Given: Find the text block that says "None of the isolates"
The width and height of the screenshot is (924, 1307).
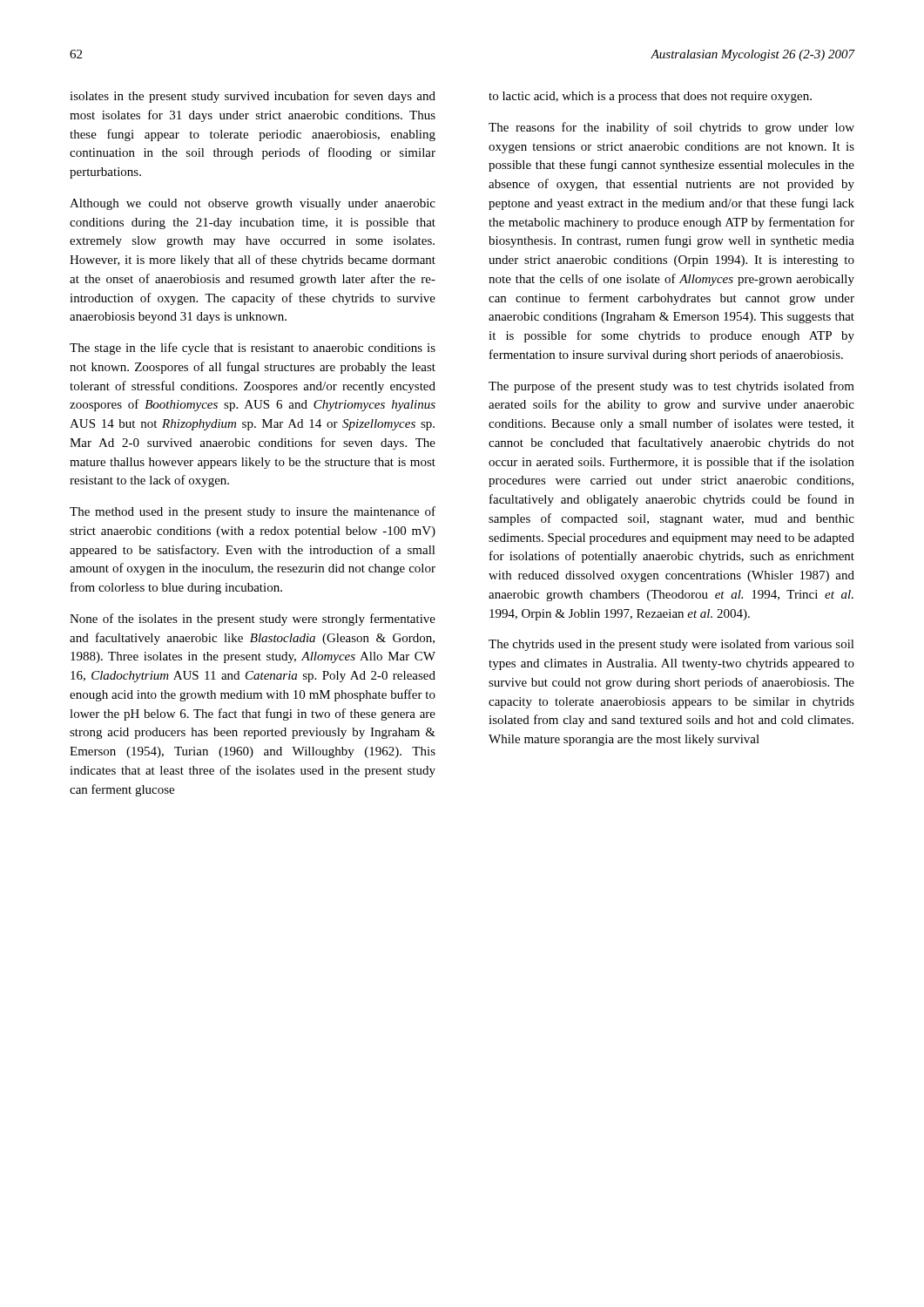Looking at the screenshot, I should pyautogui.click(x=253, y=704).
